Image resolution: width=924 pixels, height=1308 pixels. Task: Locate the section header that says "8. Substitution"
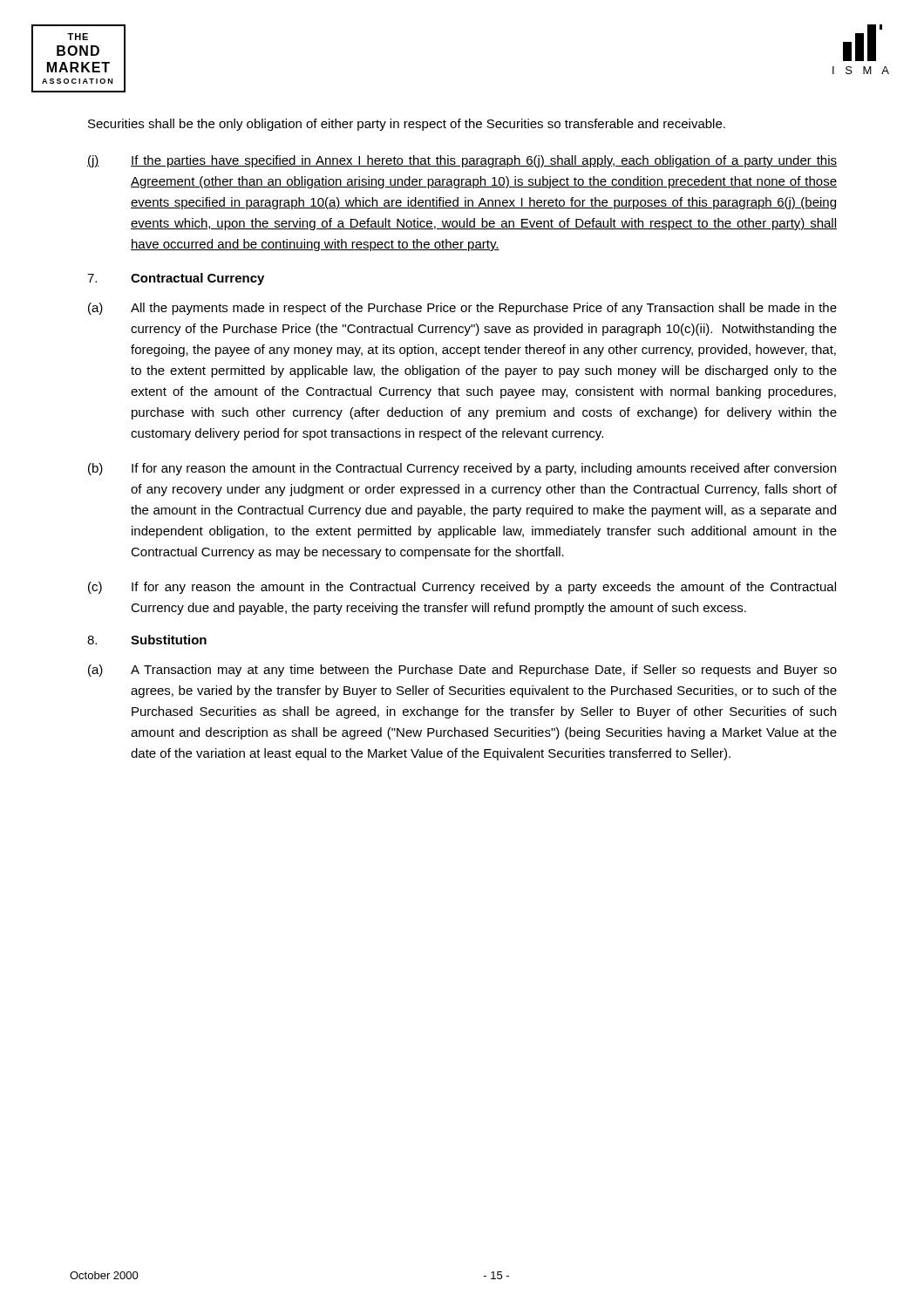click(x=147, y=640)
